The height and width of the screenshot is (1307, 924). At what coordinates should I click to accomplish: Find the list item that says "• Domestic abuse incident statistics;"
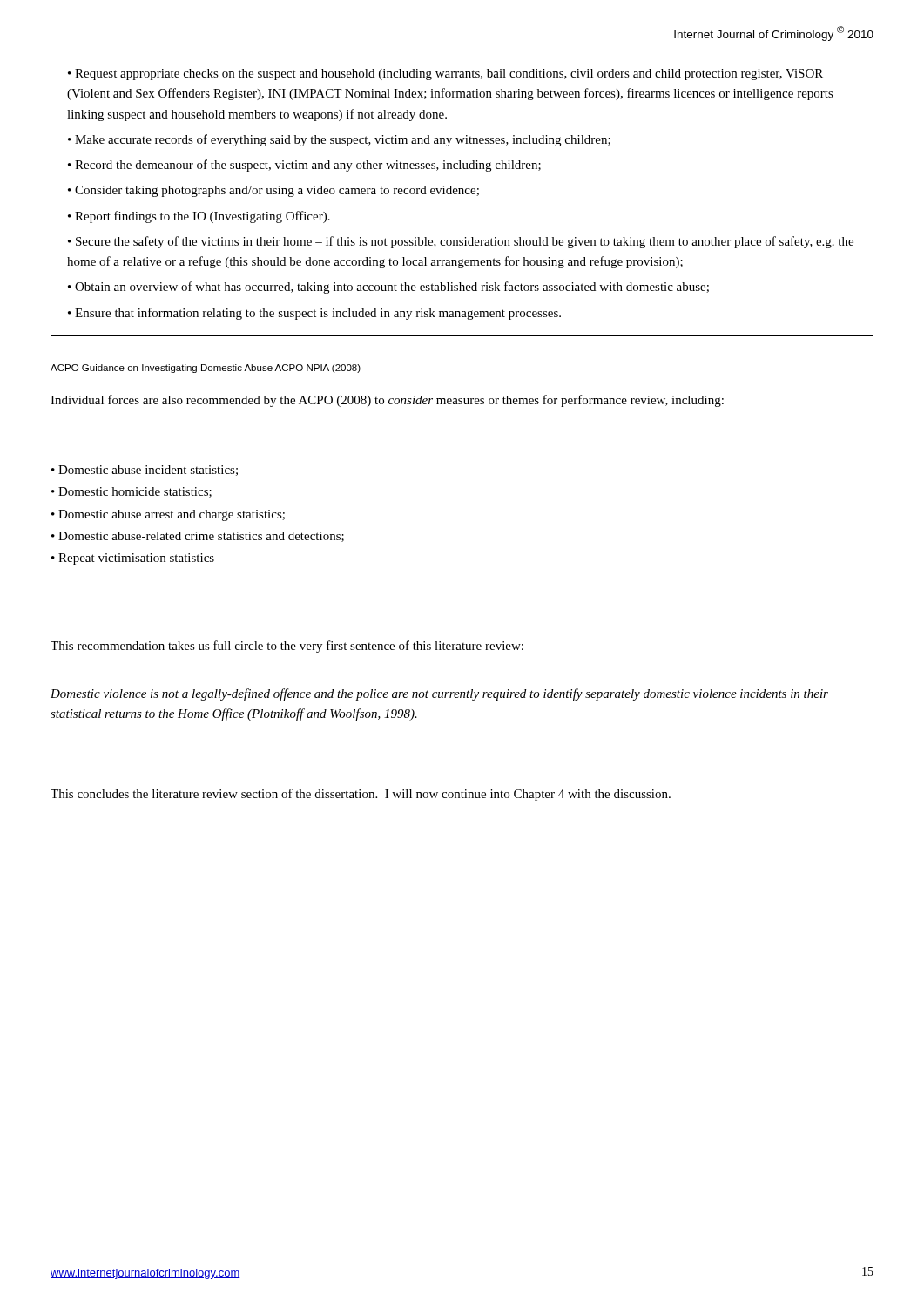145,470
